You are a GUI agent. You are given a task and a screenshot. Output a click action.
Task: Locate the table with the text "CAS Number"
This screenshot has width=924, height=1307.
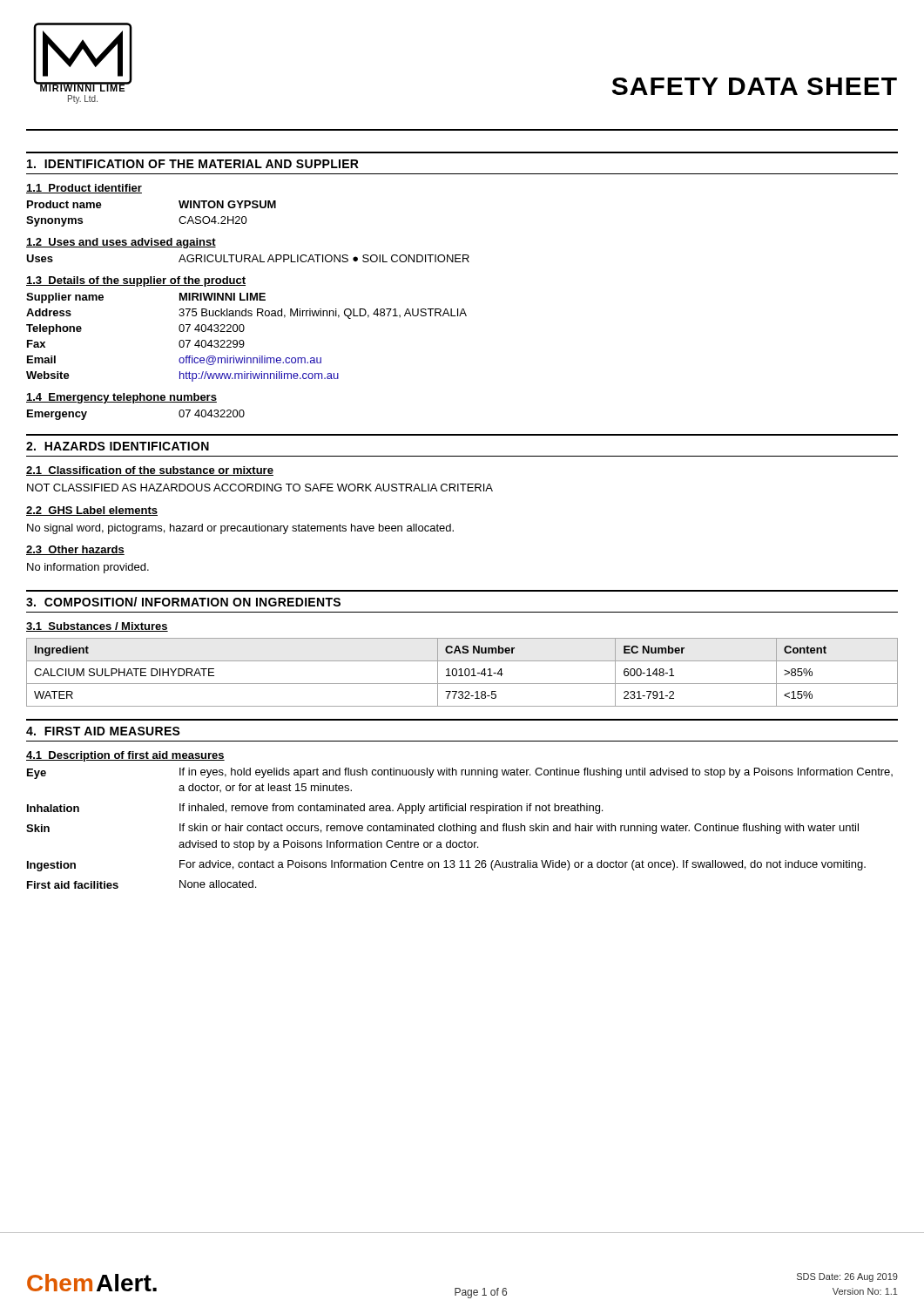point(462,672)
